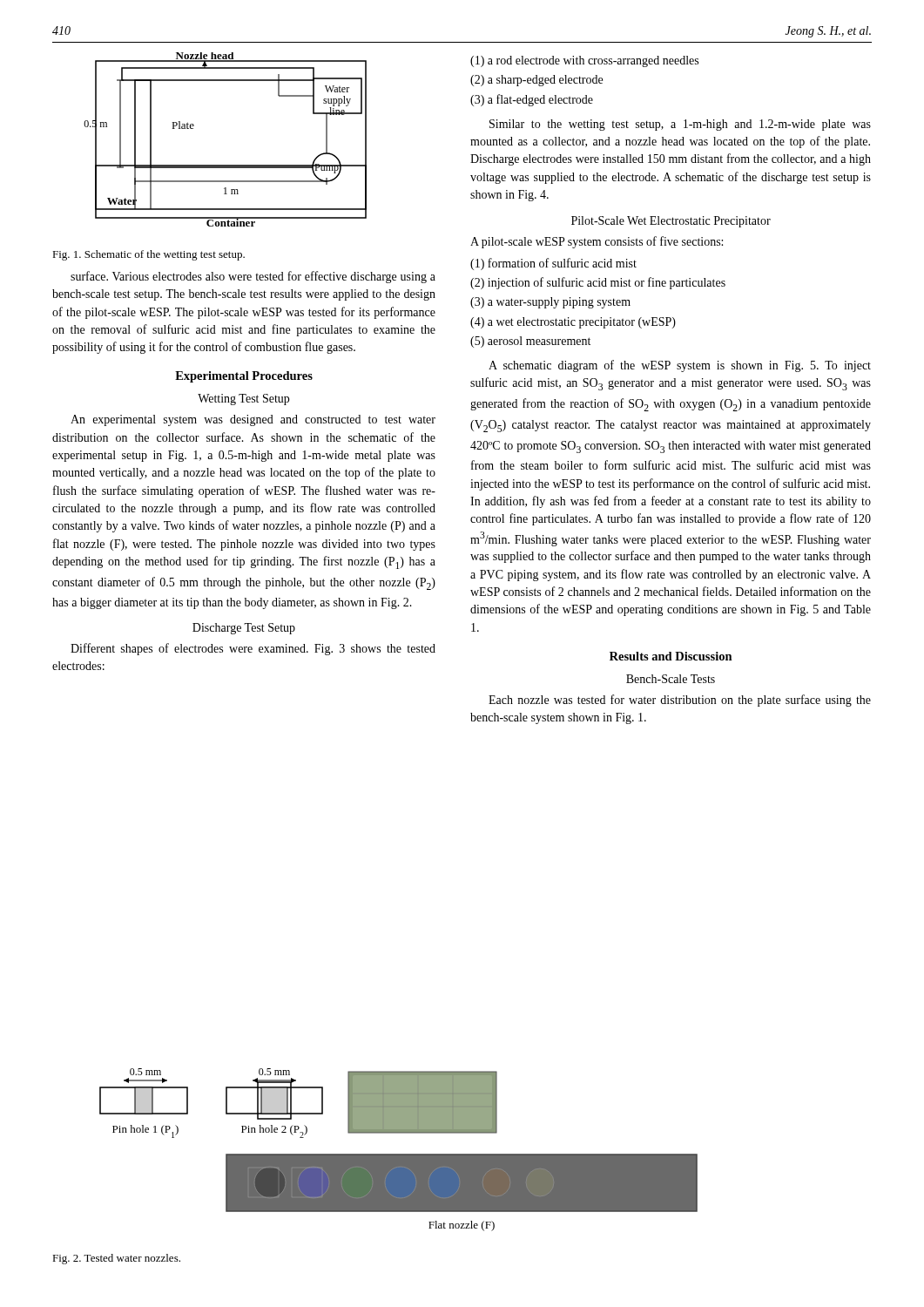Screen dimensions: 1307x924
Task: Navigate to the region starting "Similar to the wetting test"
Action: (x=671, y=159)
